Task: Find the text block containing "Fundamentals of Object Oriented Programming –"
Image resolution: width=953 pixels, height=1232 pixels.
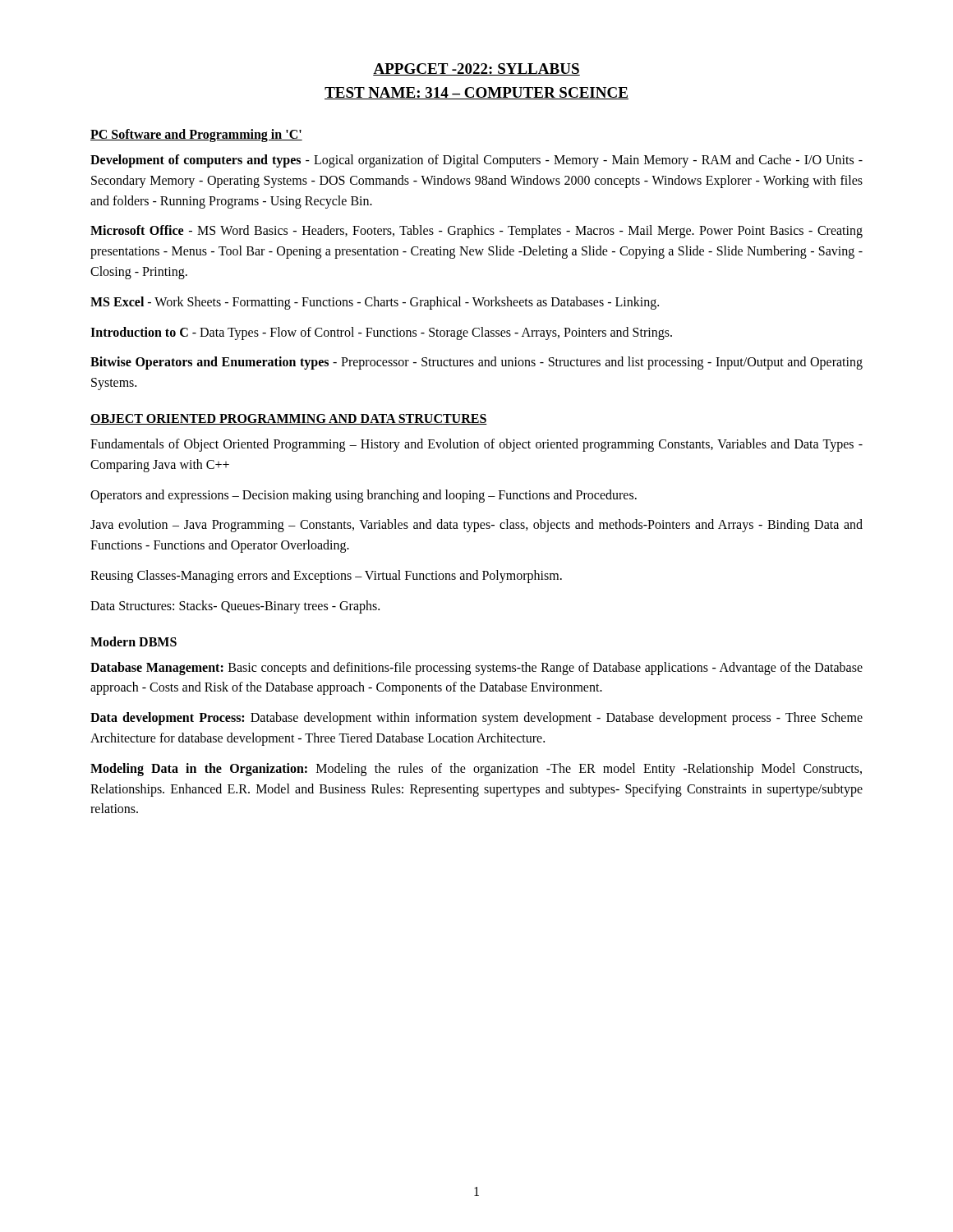Action: click(x=476, y=454)
